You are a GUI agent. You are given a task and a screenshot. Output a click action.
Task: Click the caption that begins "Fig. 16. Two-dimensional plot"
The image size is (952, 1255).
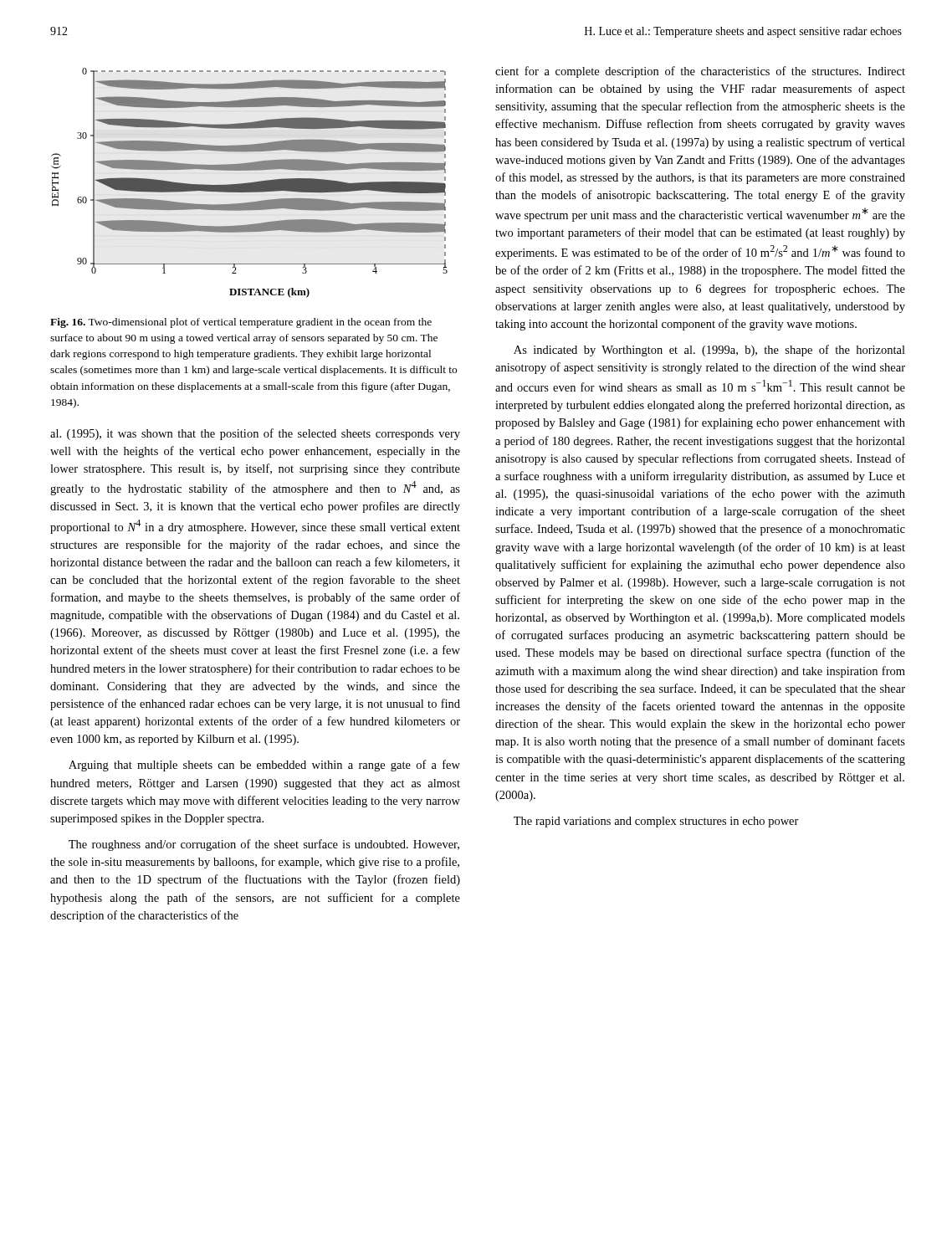tap(254, 362)
